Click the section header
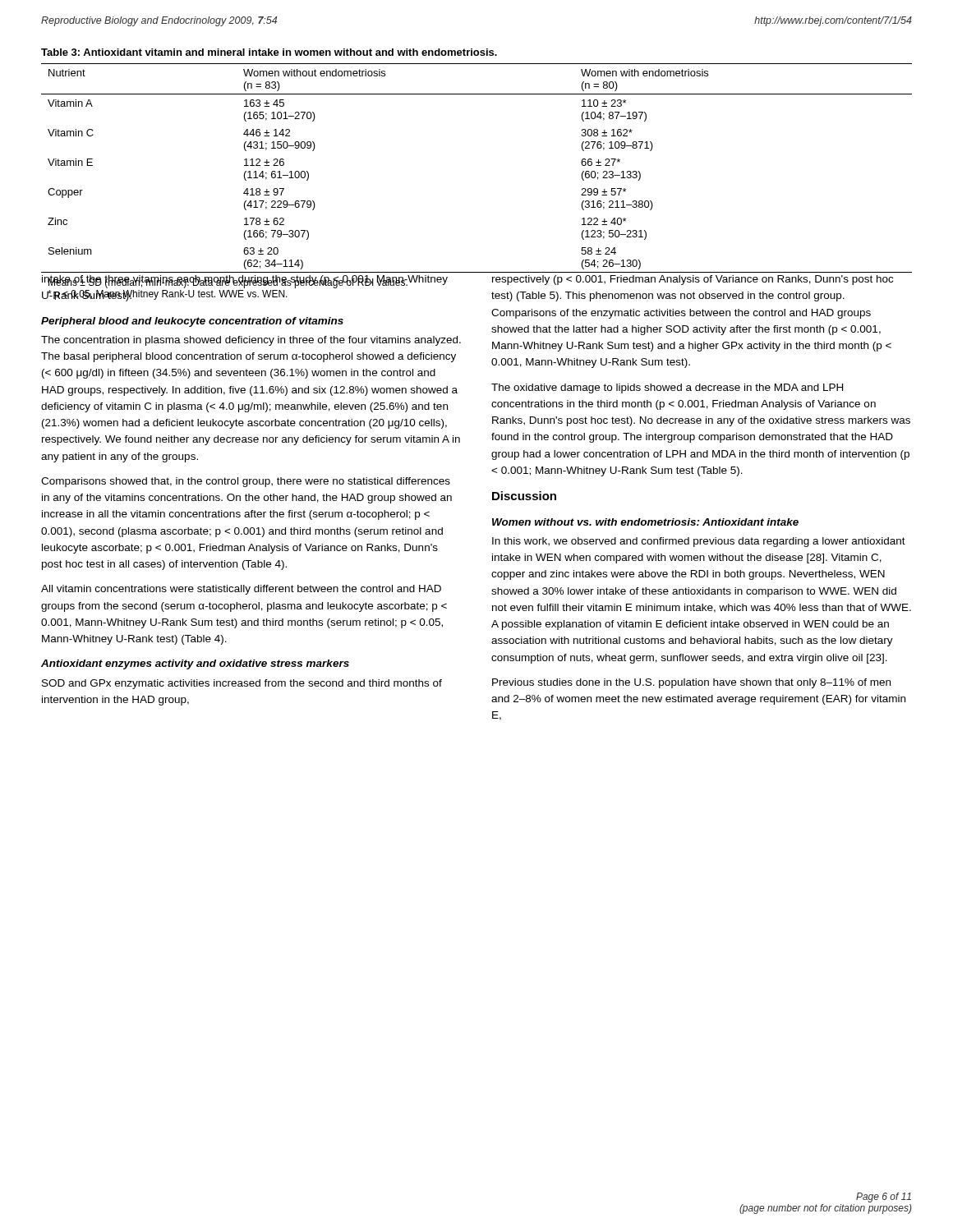 click(x=702, y=496)
